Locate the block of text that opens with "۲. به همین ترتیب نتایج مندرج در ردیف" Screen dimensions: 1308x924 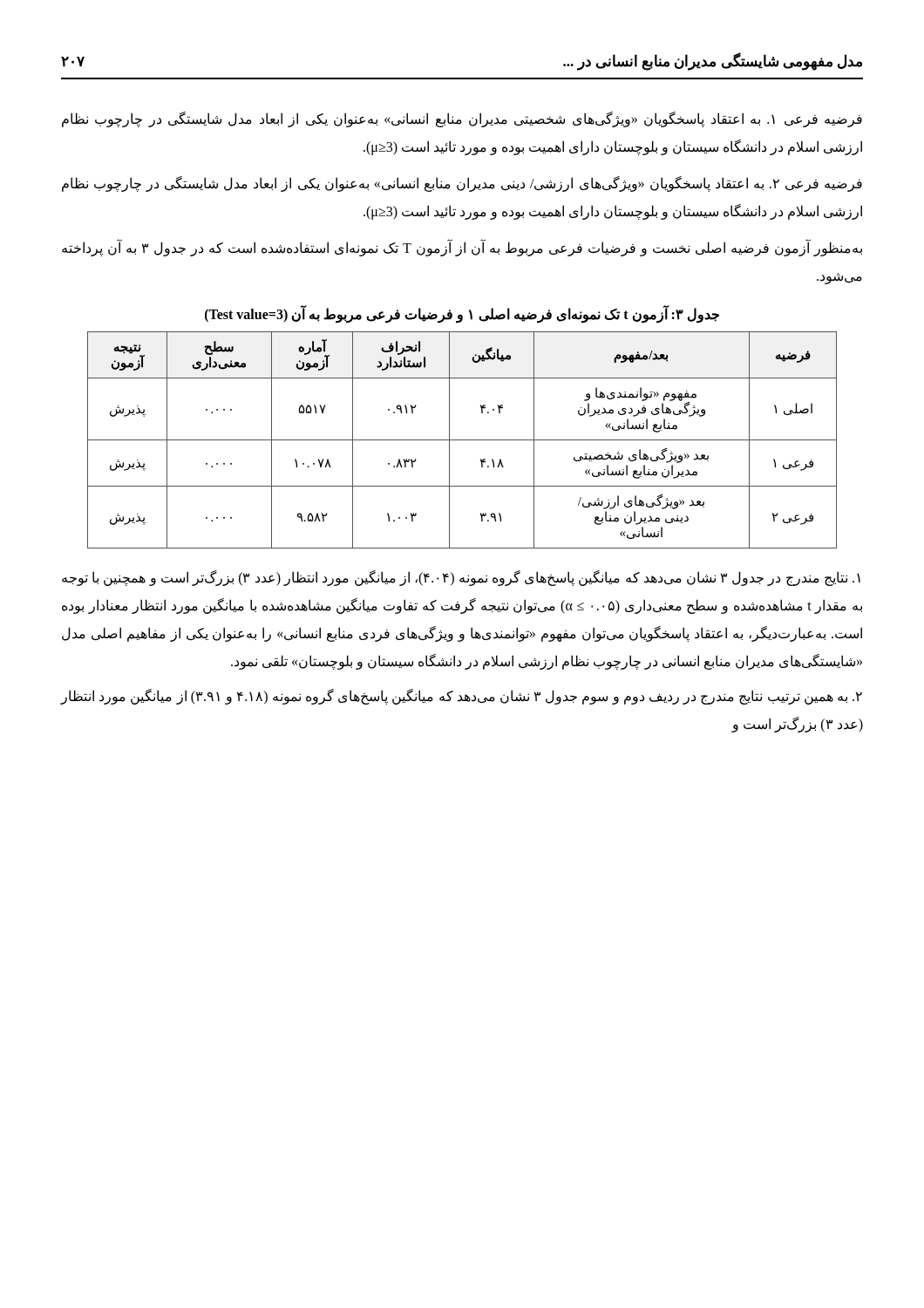click(462, 710)
